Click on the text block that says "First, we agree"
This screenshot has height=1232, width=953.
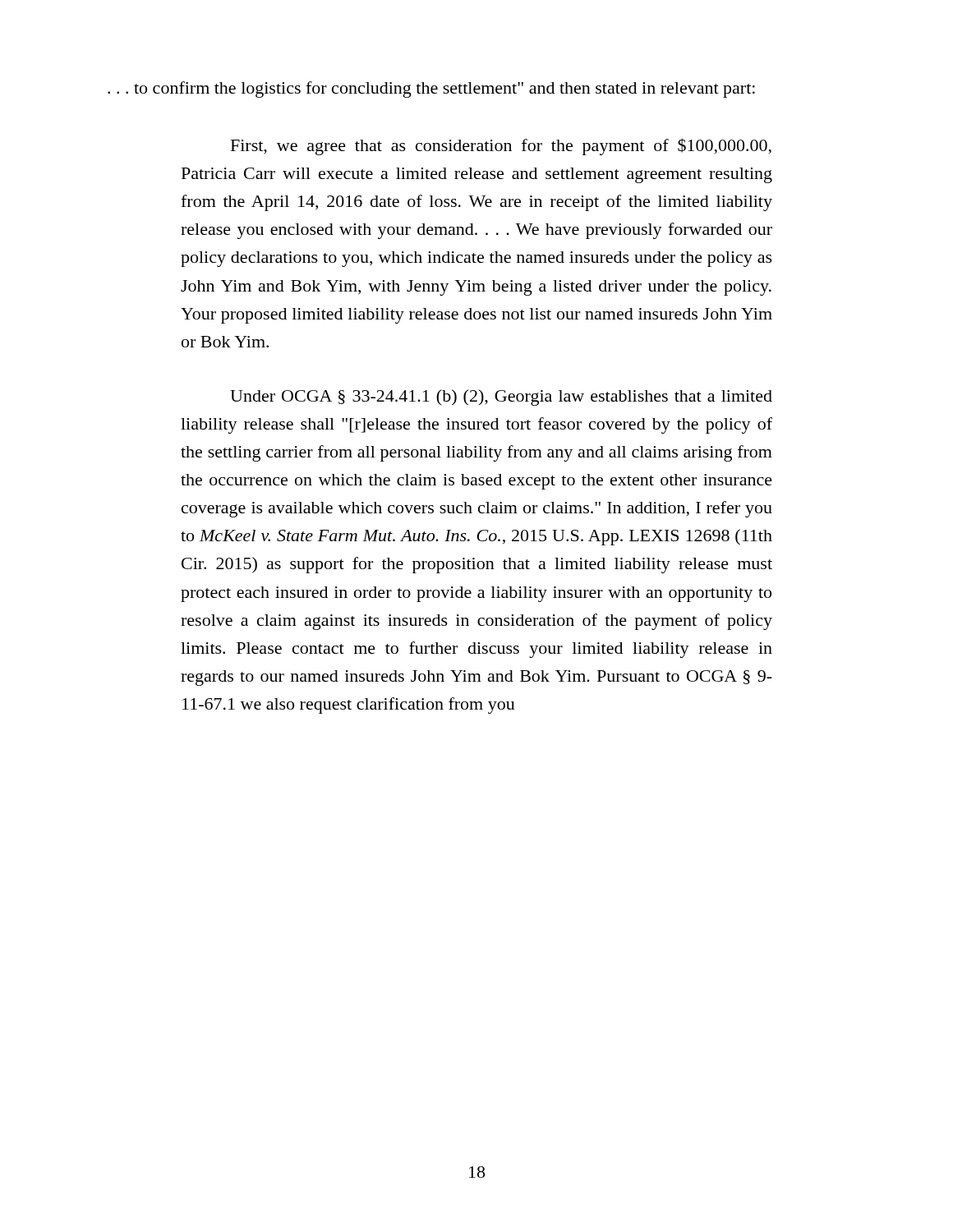point(476,243)
